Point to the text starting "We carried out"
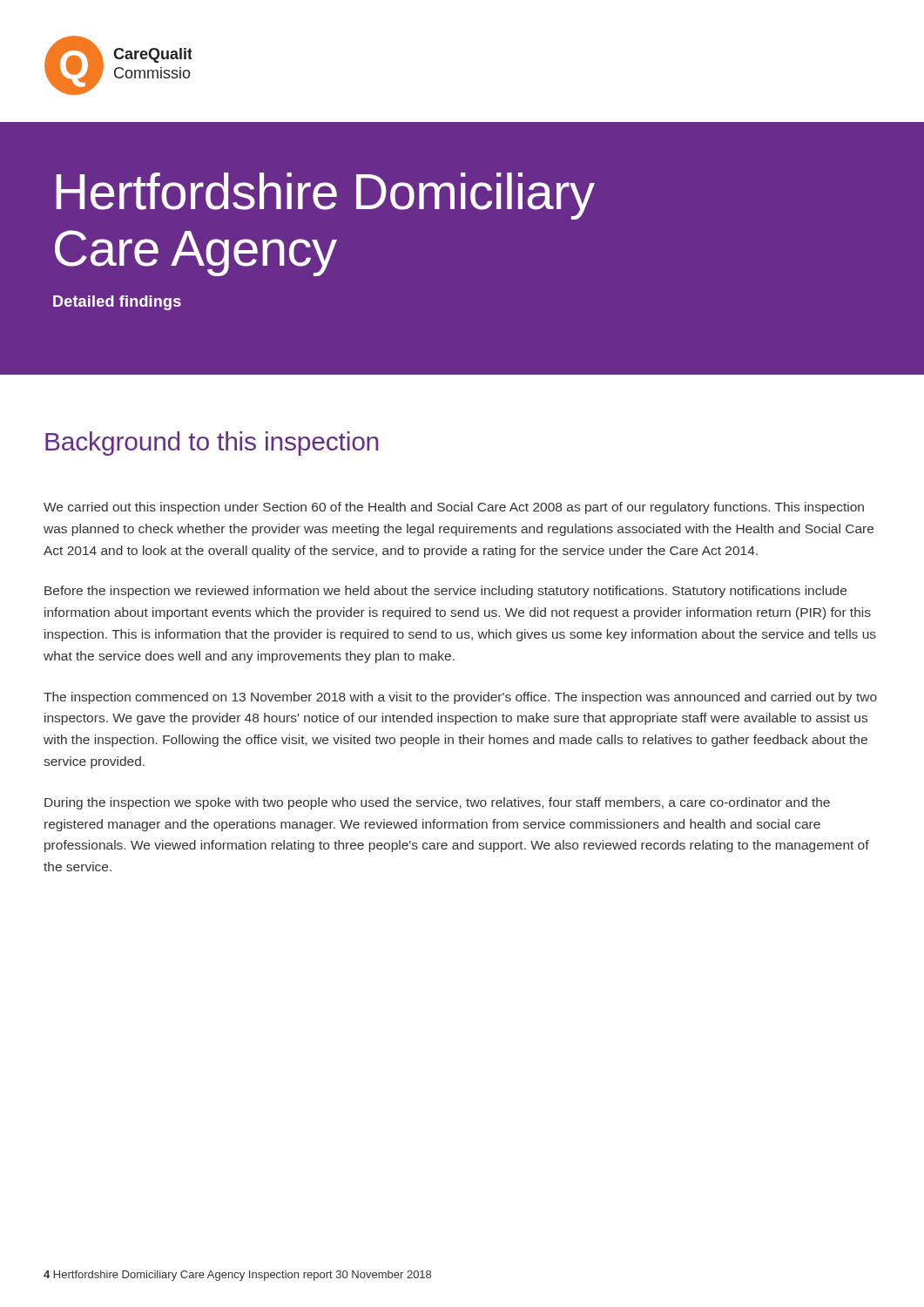 (x=462, y=529)
